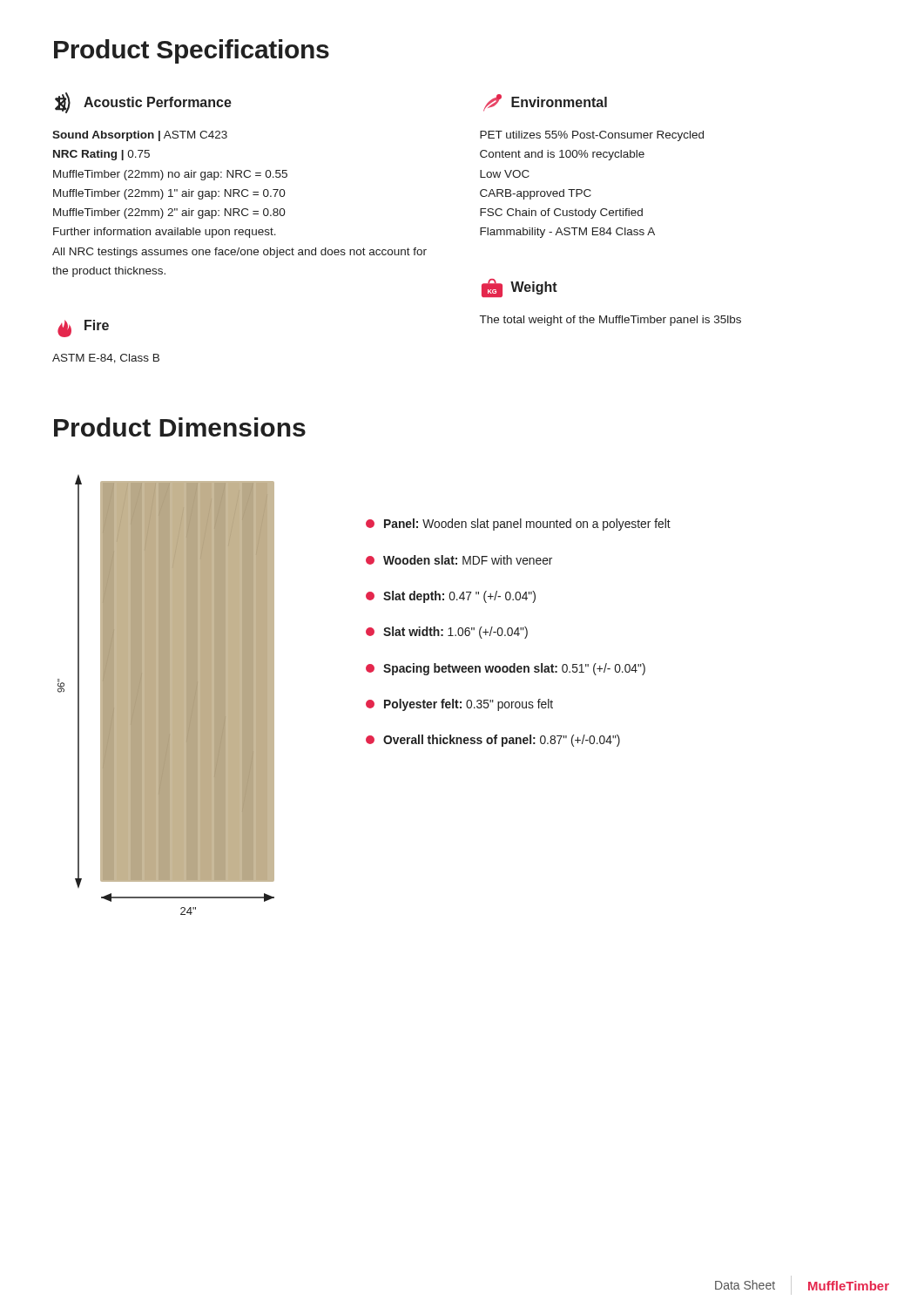
Task: Point to the block starting "ASTM E-84, Class B"
Action: click(106, 359)
